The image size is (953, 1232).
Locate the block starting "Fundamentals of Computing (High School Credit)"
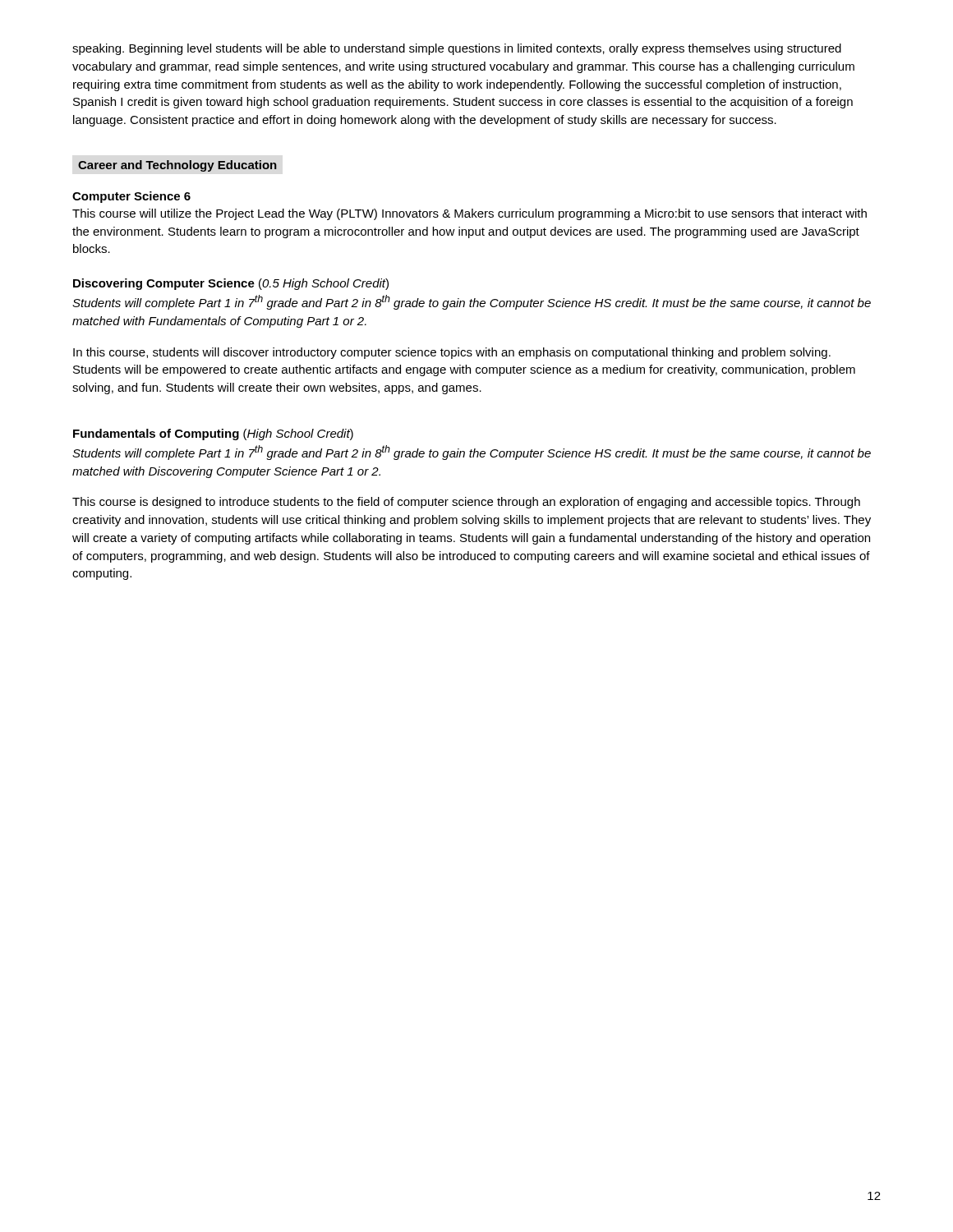(213, 433)
